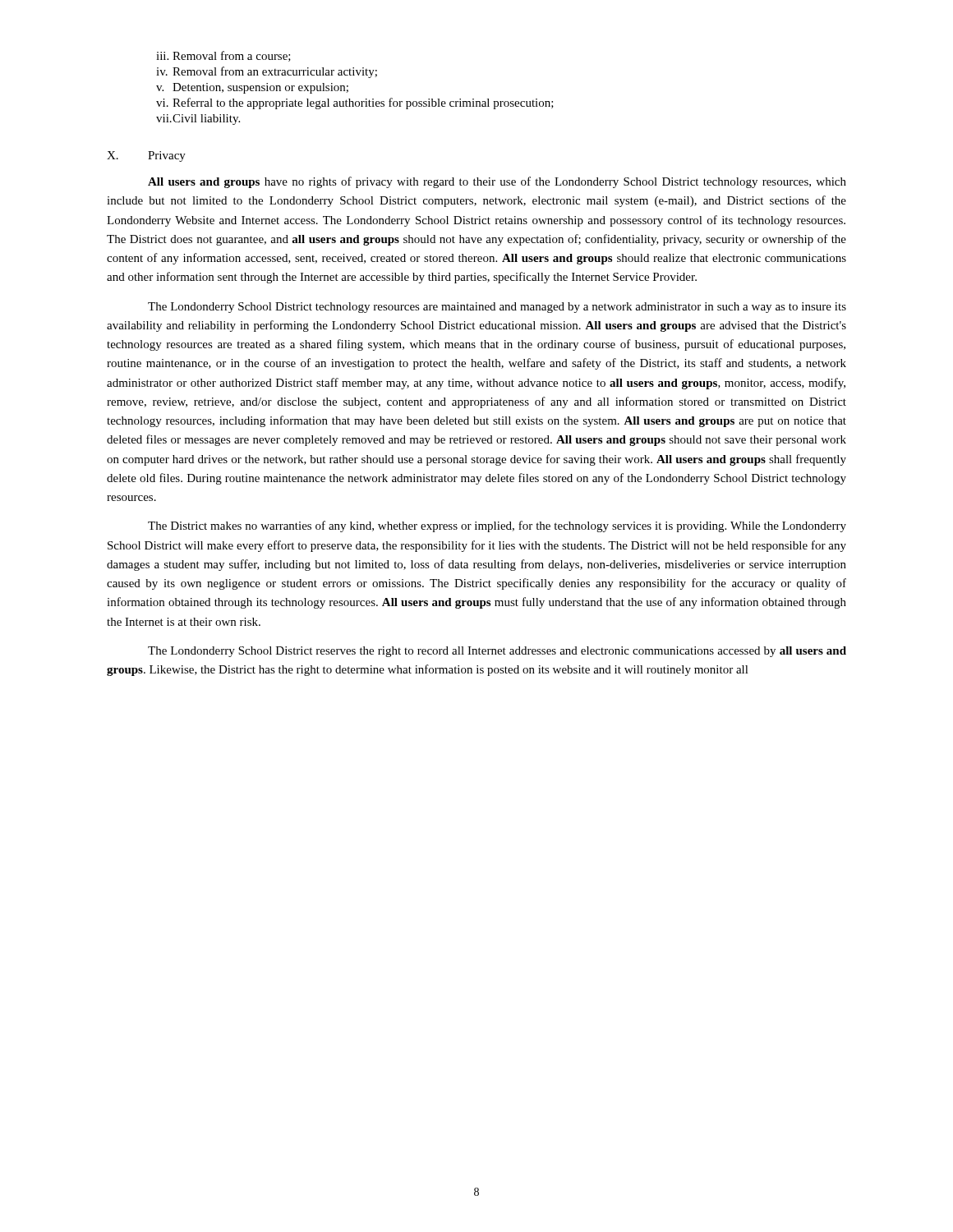Screen dimensions: 1232x953
Task: Find the list item that reads "vi. Referral to the appropriate legal"
Action: pyautogui.click(x=476, y=103)
